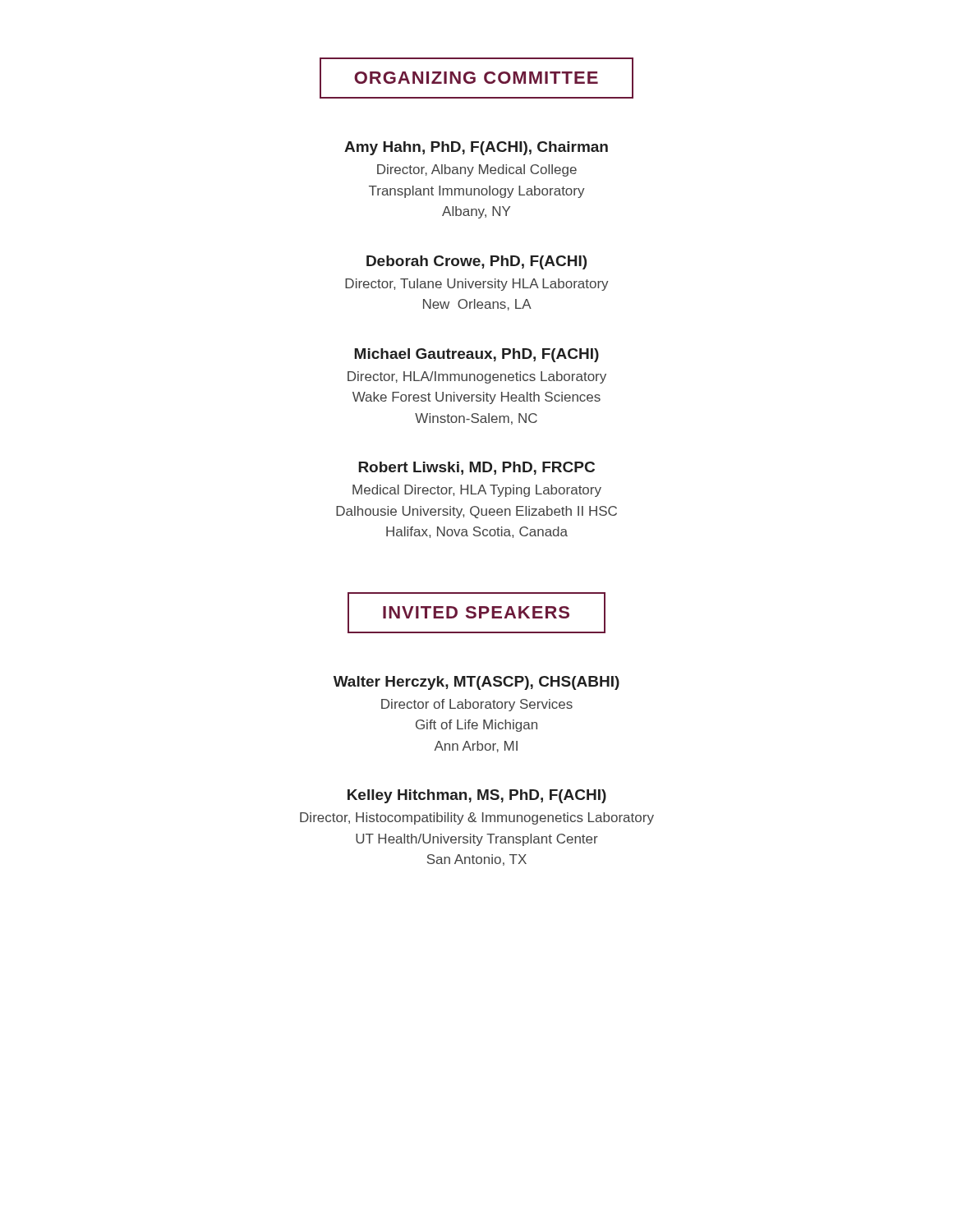Image resolution: width=953 pixels, height=1232 pixels.
Task: Locate the section header that says "ORGANIZING COMMITTEE"
Action: pos(476,78)
